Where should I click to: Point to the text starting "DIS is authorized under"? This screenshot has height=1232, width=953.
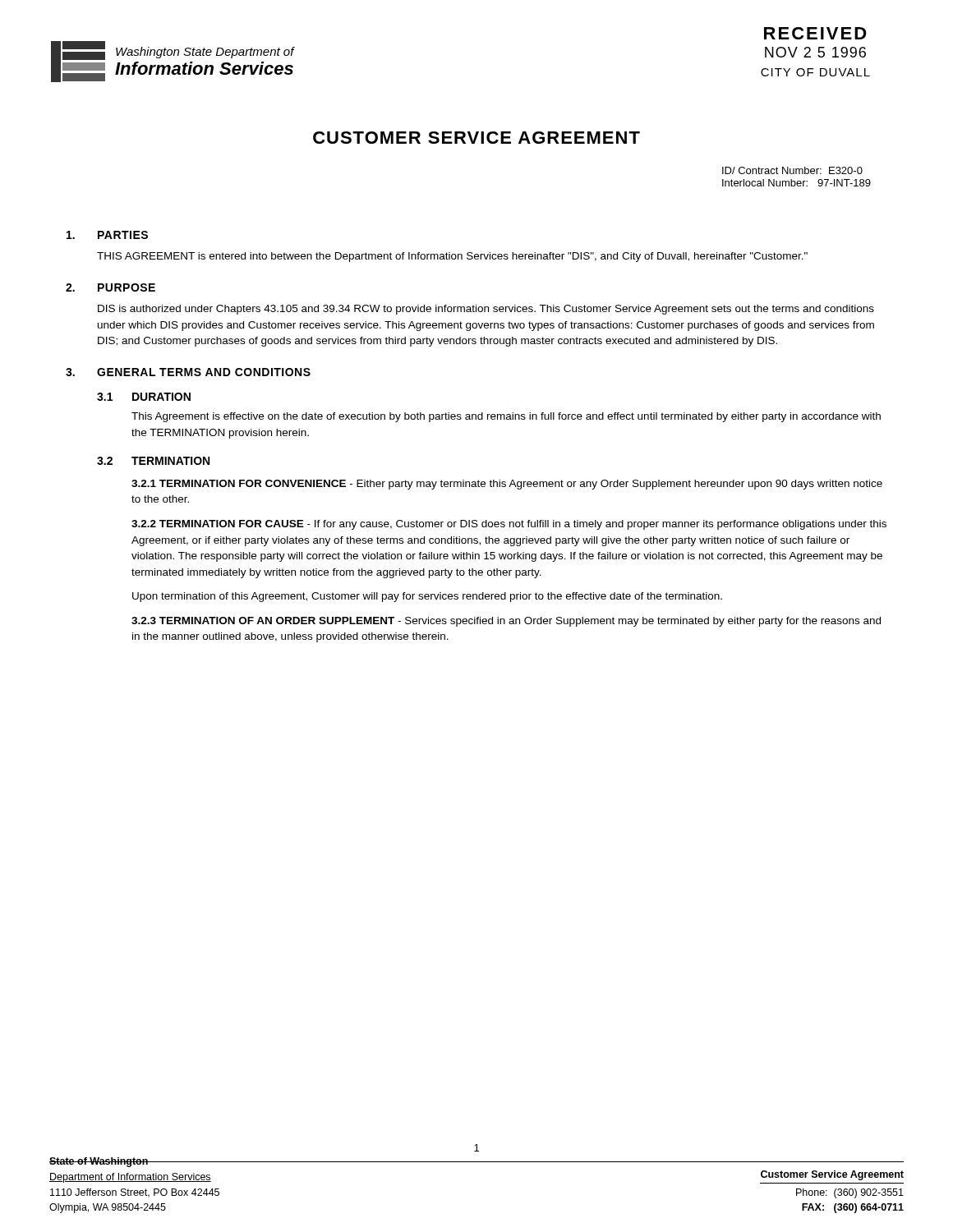(x=486, y=325)
